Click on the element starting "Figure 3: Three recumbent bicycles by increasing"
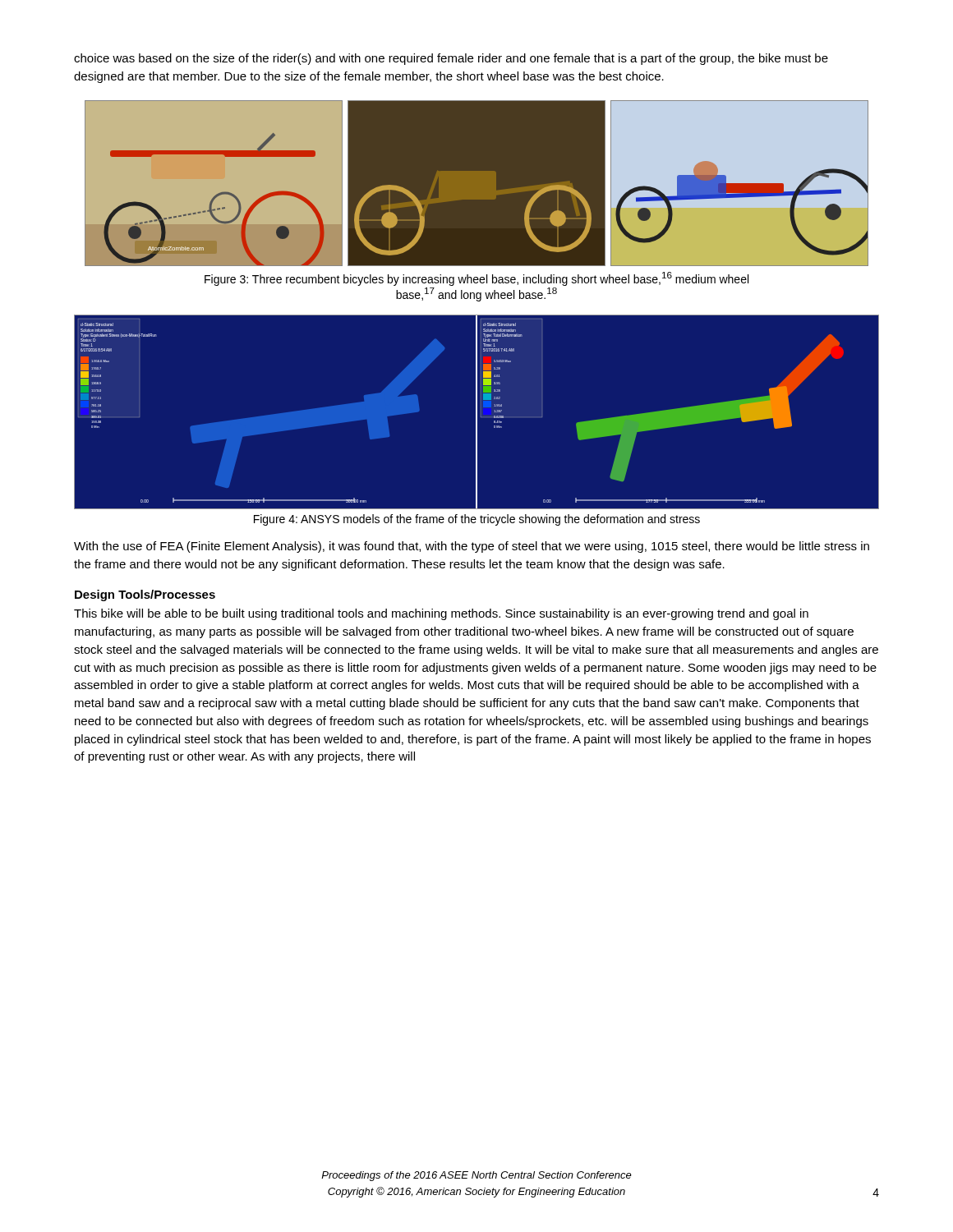 (476, 285)
